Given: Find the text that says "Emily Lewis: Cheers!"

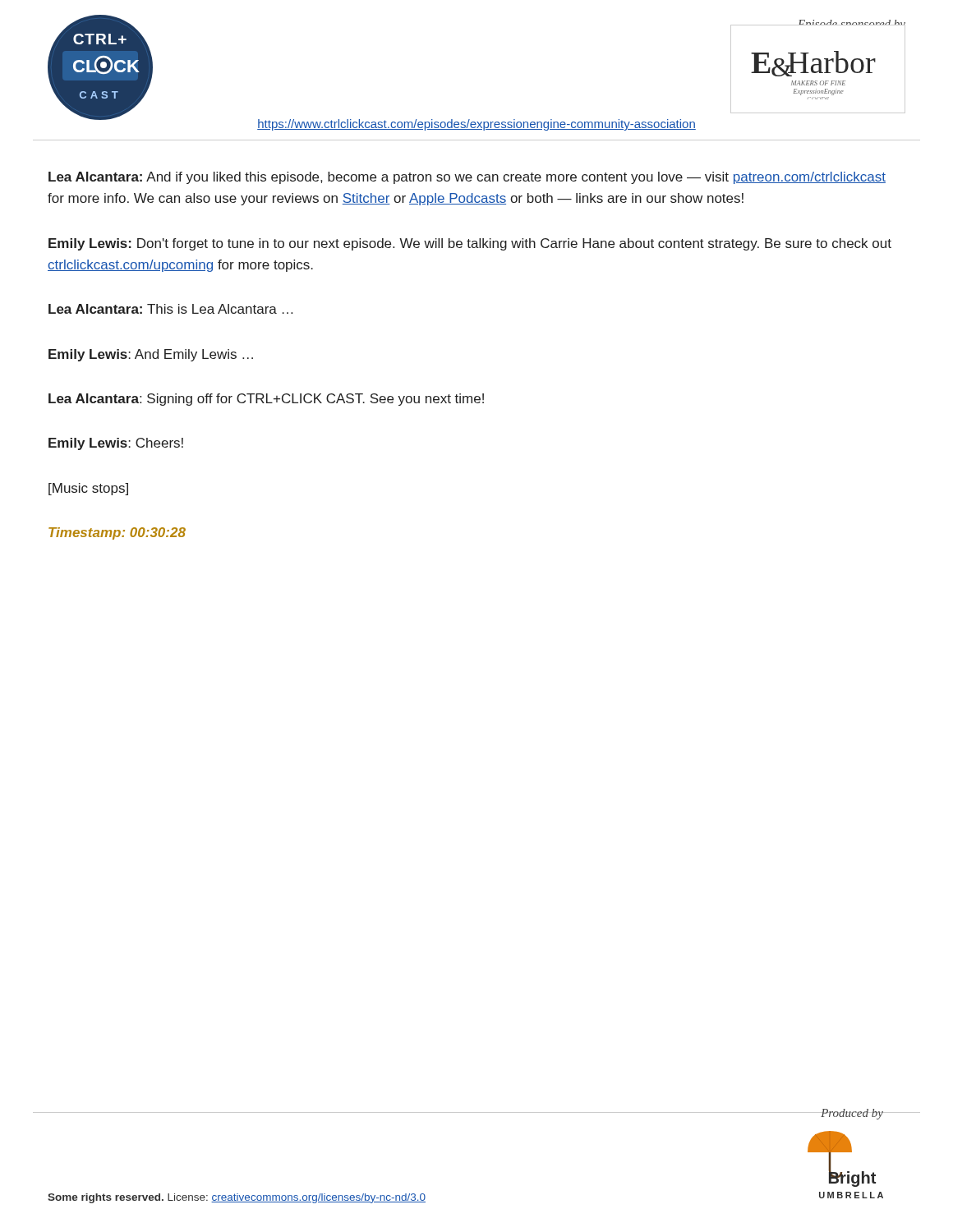Looking at the screenshot, I should click(x=116, y=443).
